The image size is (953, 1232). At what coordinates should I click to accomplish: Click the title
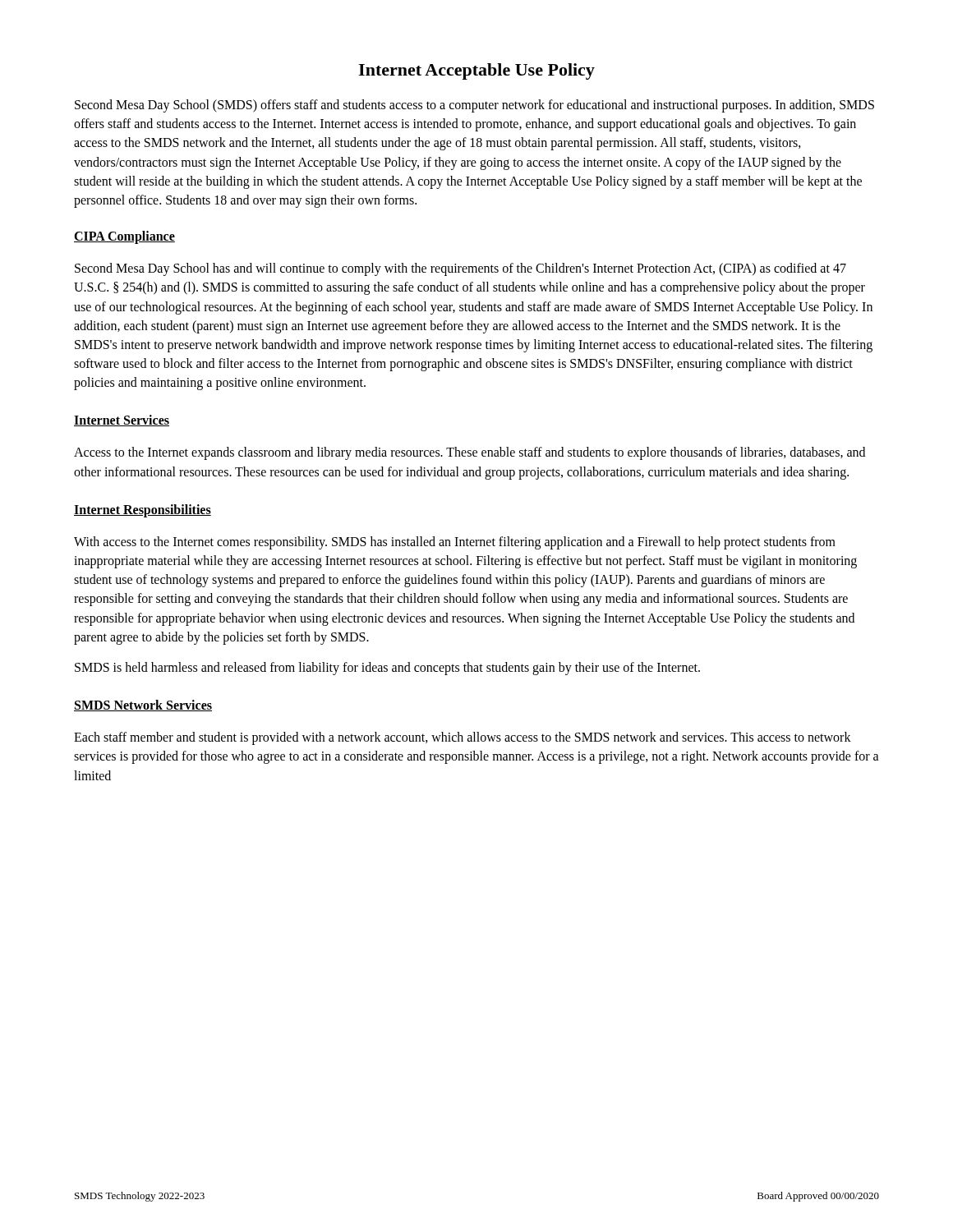point(476,70)
